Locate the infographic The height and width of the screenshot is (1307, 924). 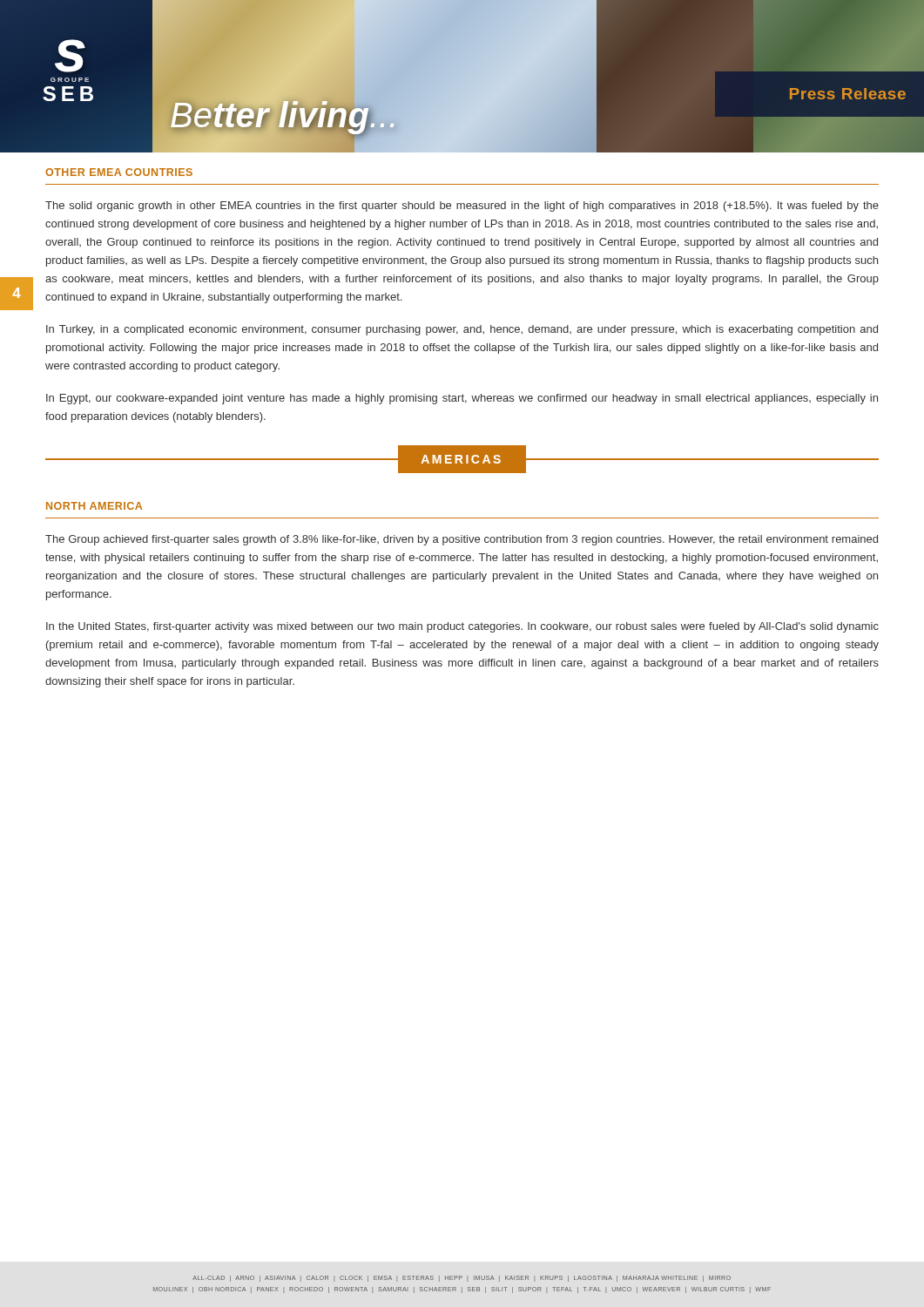point(462,459)
